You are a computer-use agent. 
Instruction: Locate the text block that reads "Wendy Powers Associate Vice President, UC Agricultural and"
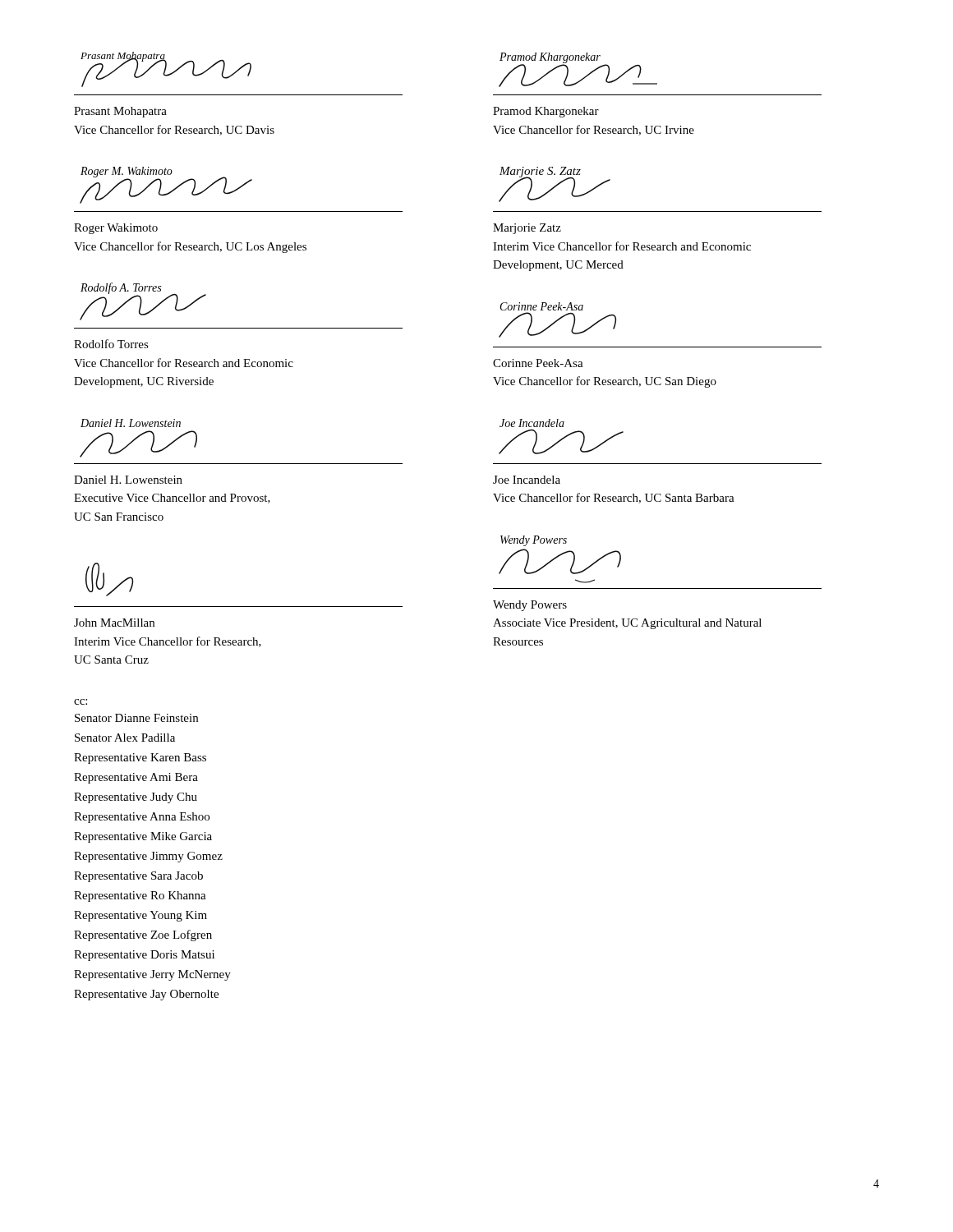pos(686,623)
